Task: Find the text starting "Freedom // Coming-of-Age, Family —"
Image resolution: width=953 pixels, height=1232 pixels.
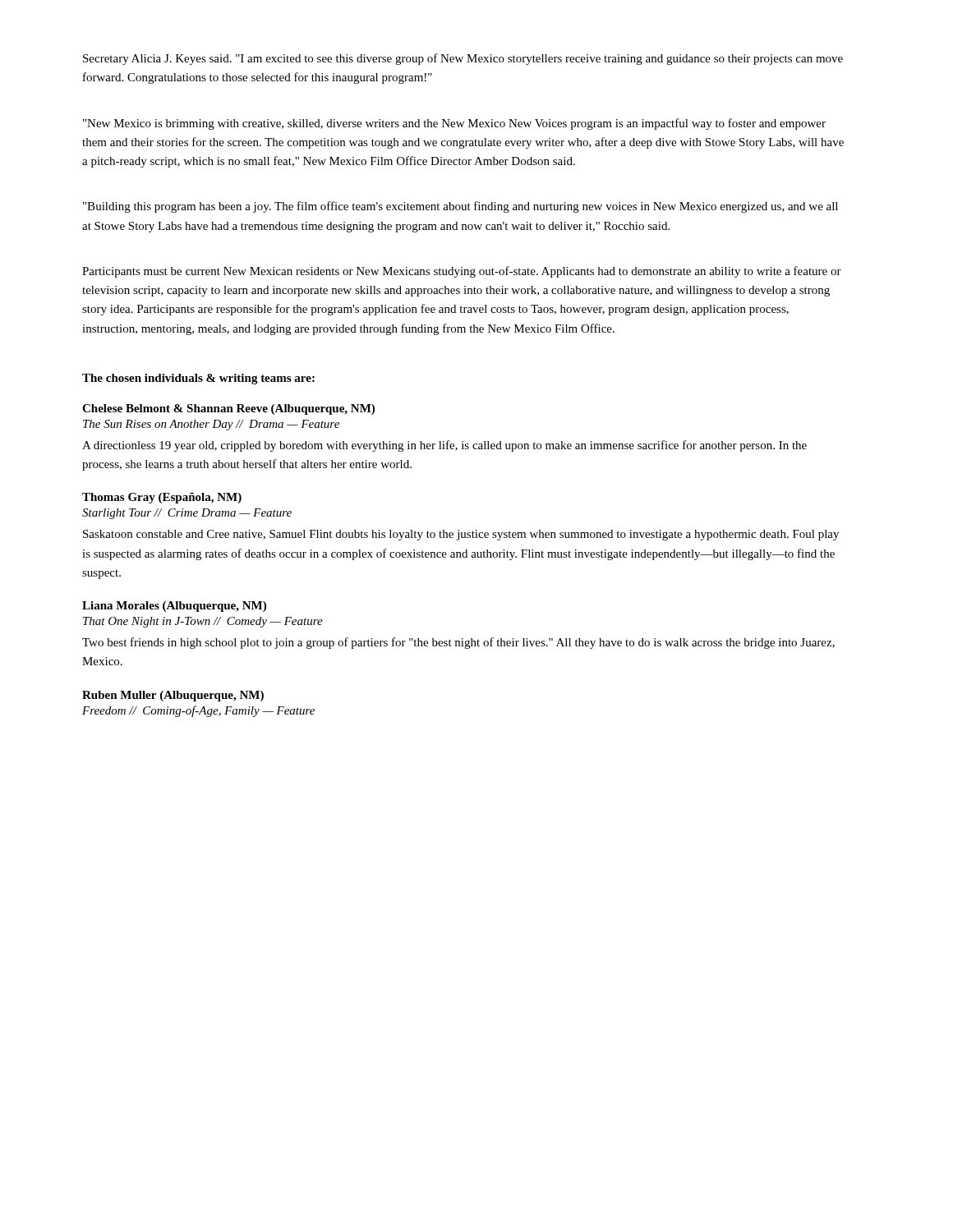Action: tap(199, 710)
